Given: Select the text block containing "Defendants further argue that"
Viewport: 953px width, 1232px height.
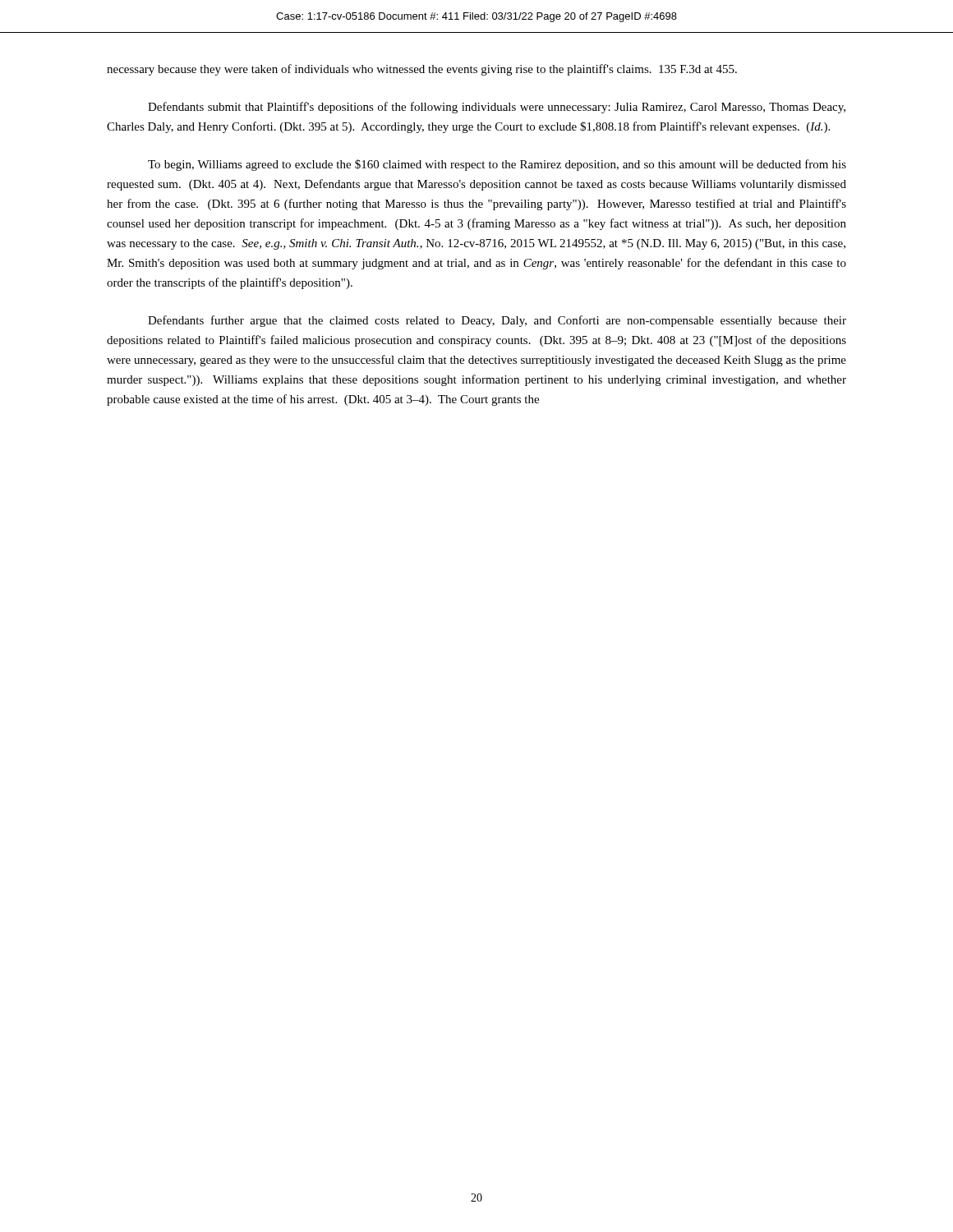Looking at the screenshot, I should [x=476, y=360].
